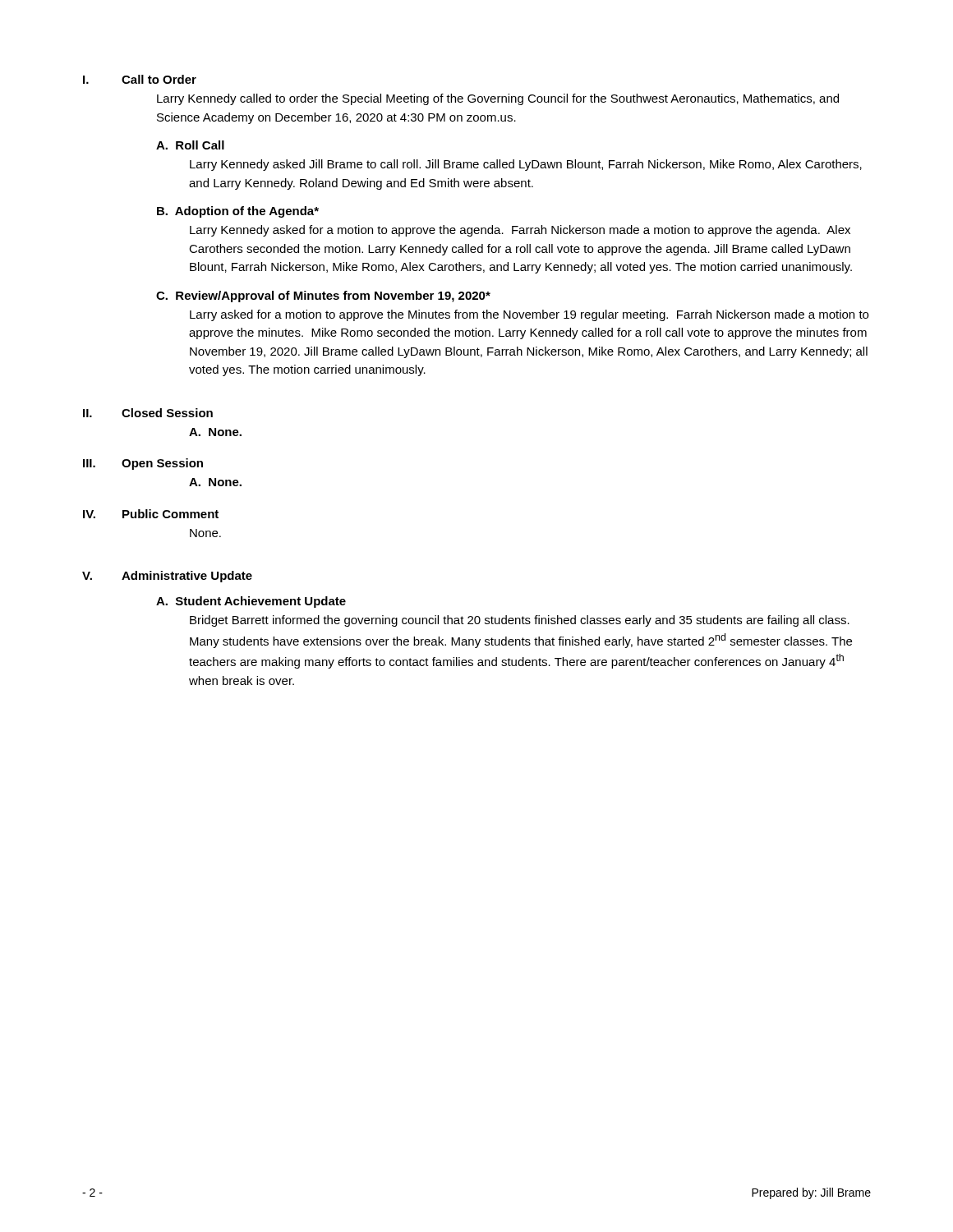Screen dimensions: 1232x953
Task: Locate the text block starting "Larry Kennedy called to order"
Action: pyautogui.click(x=498, y=107)
